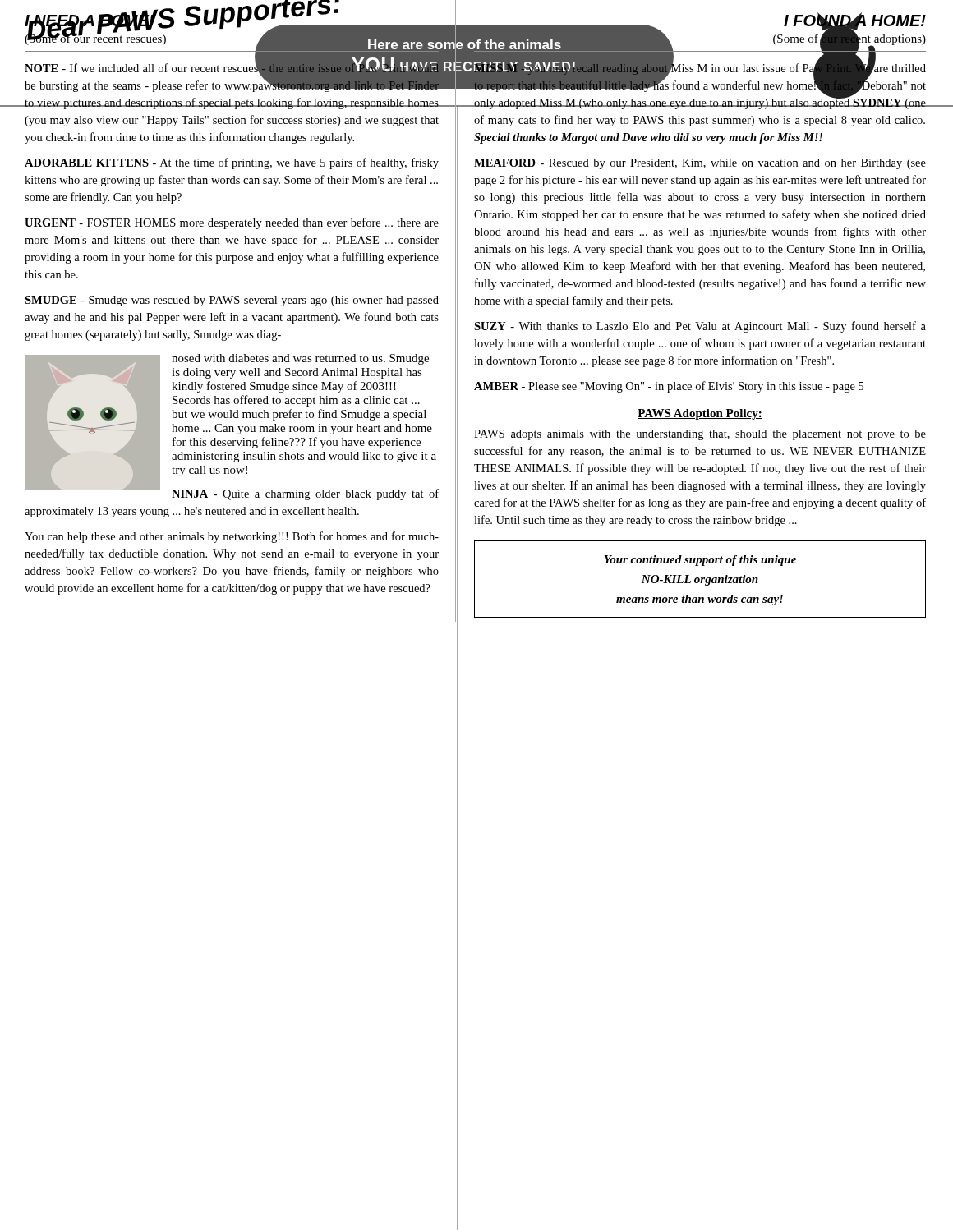Image resolution: width=953 pixels, height=1232 pixels.
Task: Locate the text "I FOUND A HOME!"
Action: (855, 21)
